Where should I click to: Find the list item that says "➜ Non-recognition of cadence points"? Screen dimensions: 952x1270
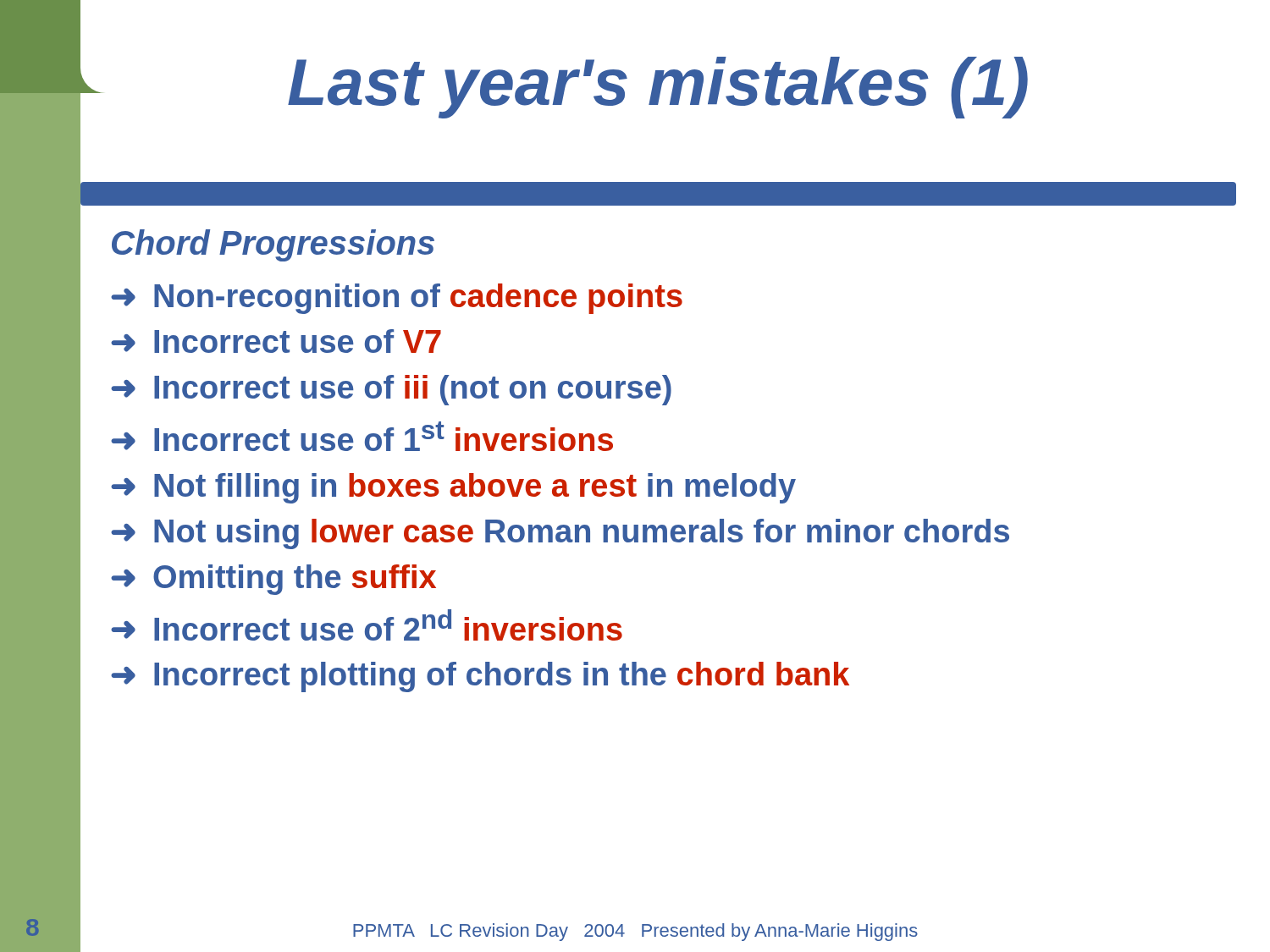point(397,296)
